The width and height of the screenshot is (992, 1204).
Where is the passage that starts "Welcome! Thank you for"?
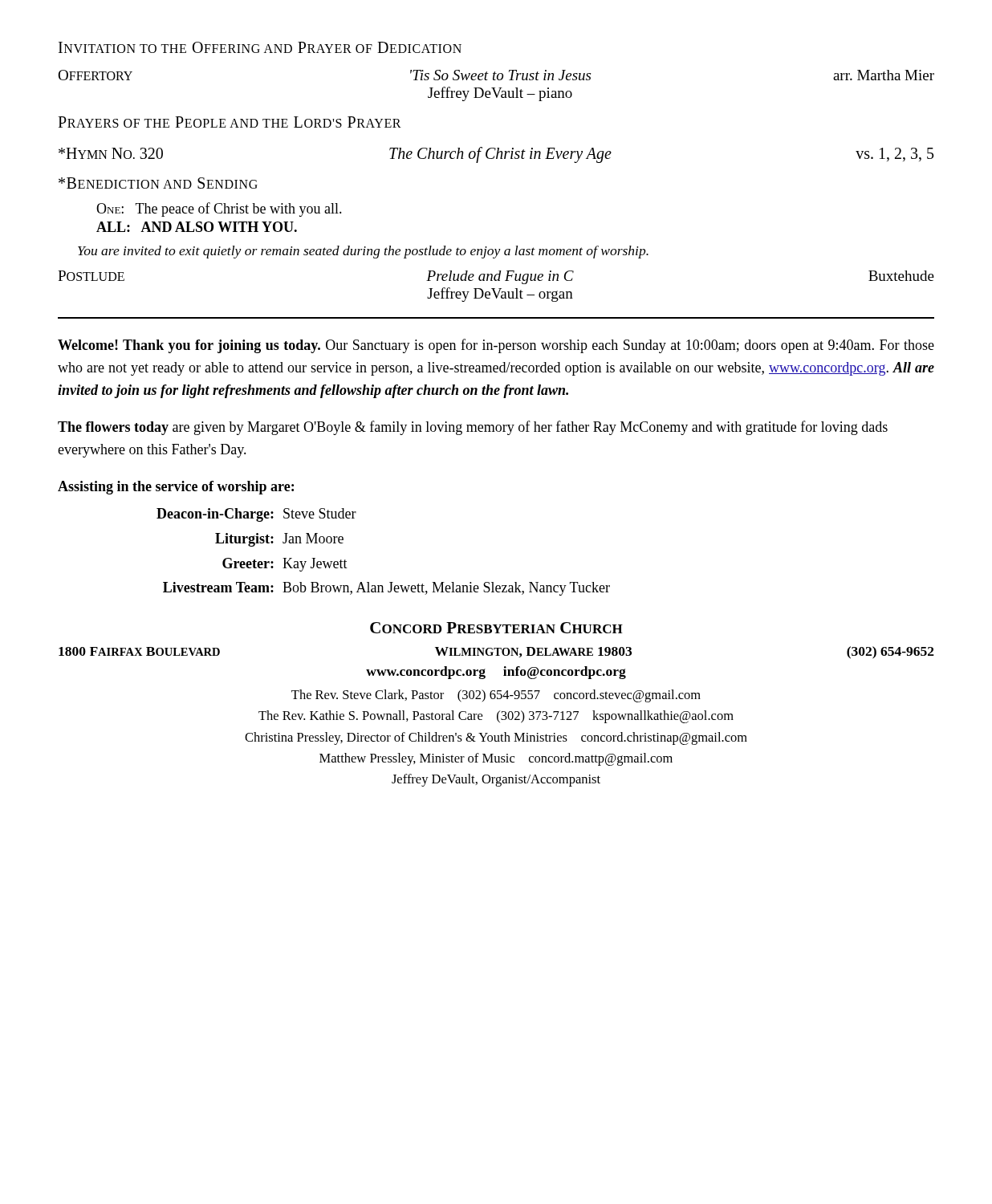496,368
